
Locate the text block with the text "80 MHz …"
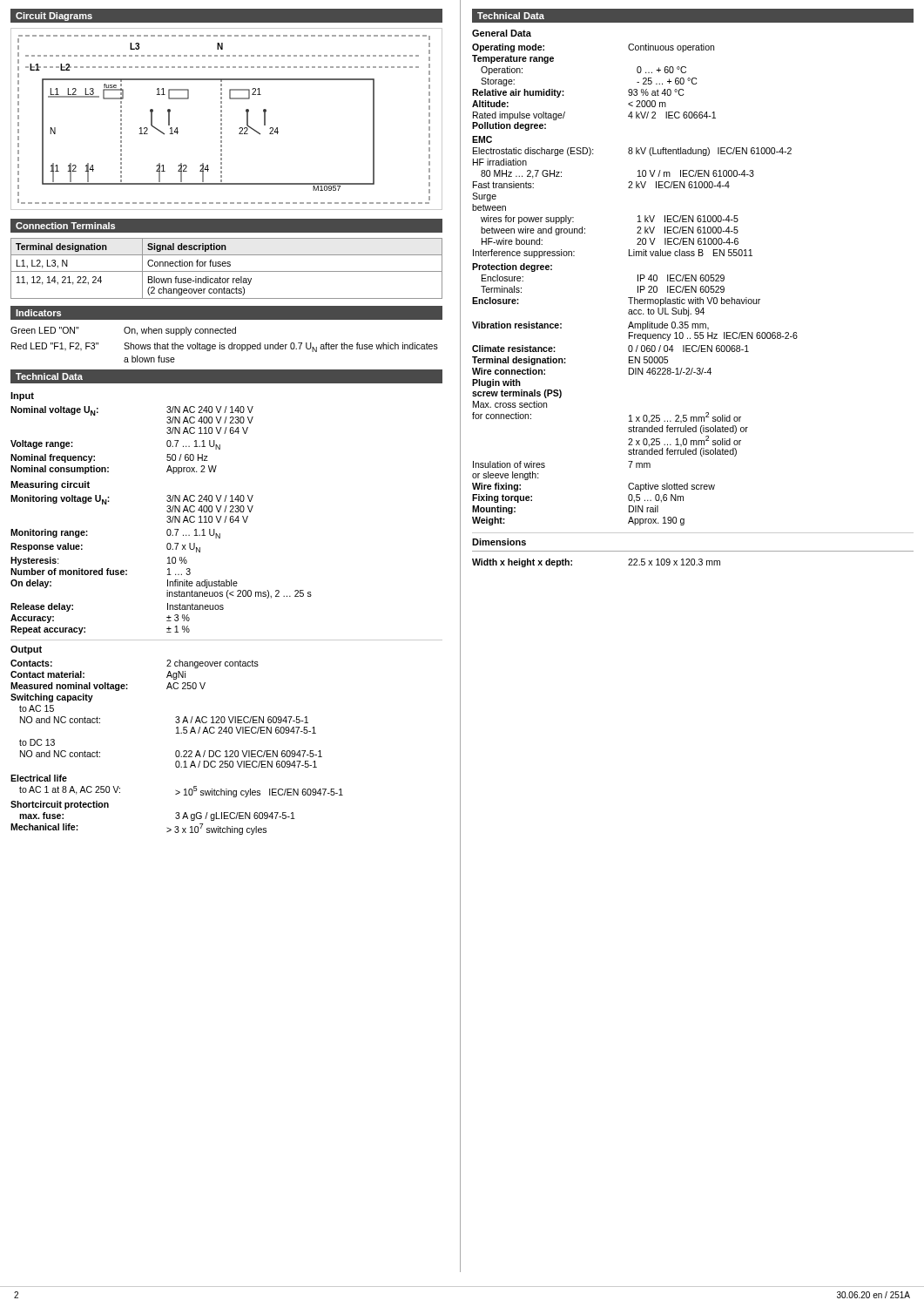693,173
